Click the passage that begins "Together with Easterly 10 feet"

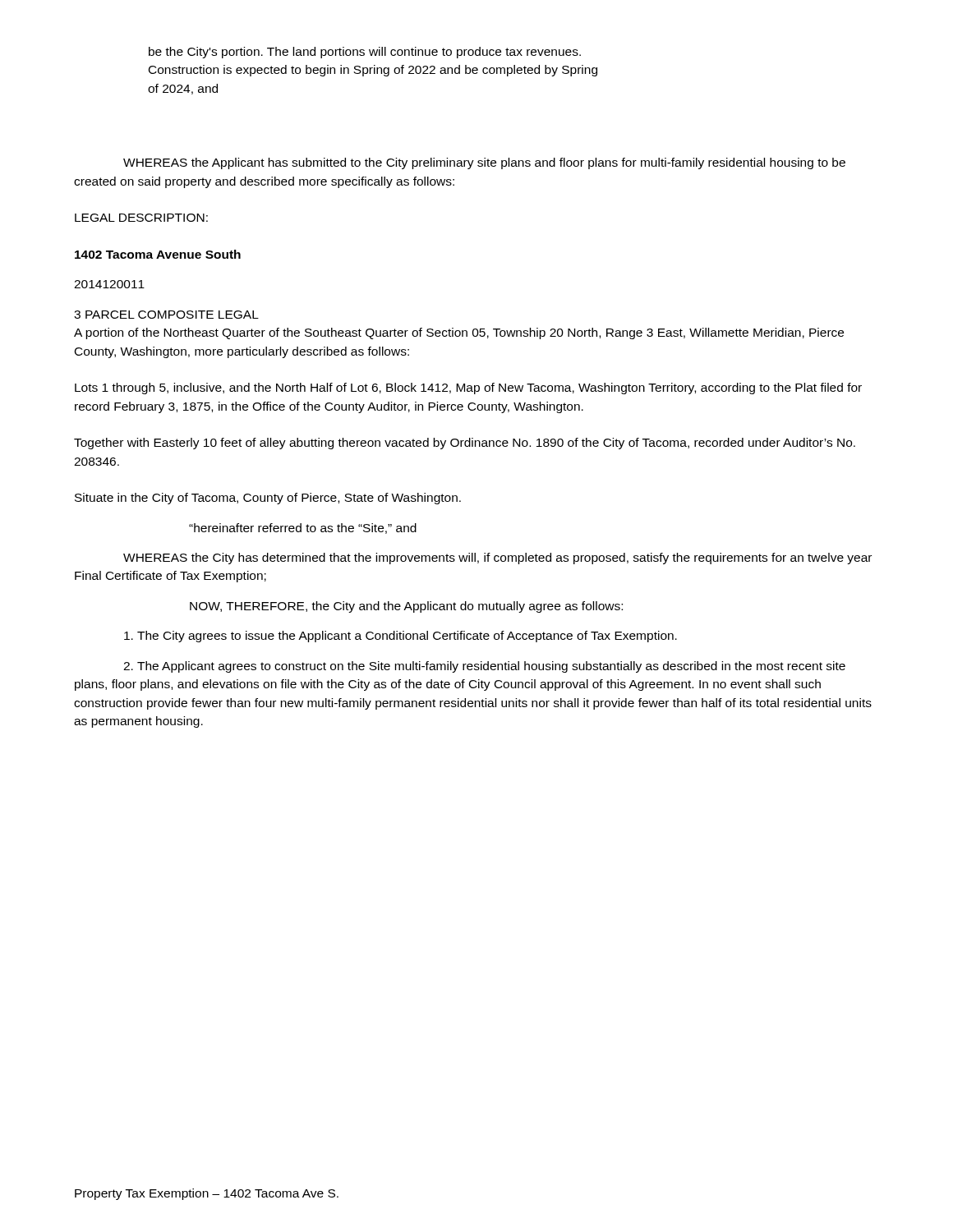tap(465, 452)
